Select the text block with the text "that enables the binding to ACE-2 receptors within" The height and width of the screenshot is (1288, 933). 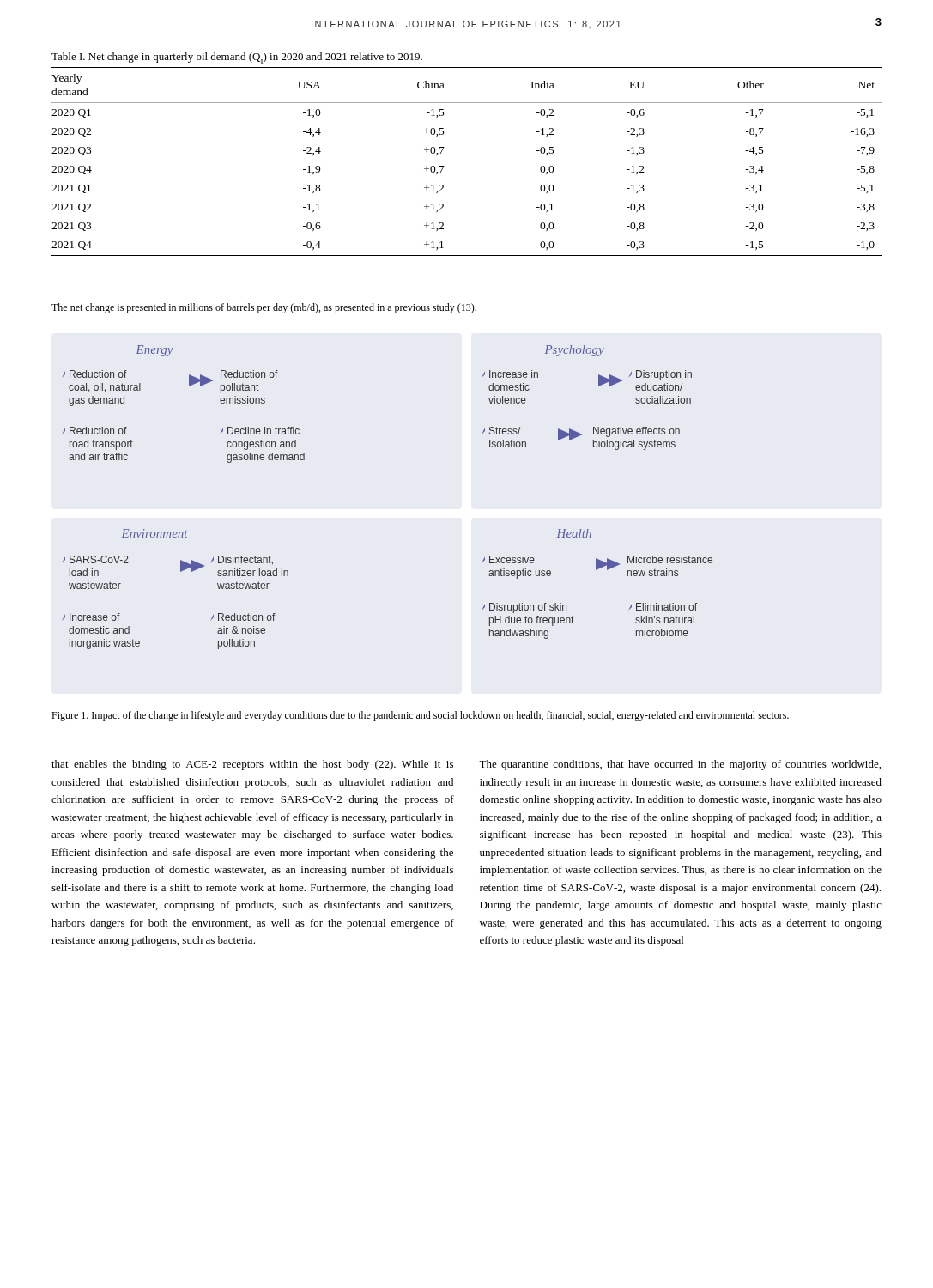[253, 852]
